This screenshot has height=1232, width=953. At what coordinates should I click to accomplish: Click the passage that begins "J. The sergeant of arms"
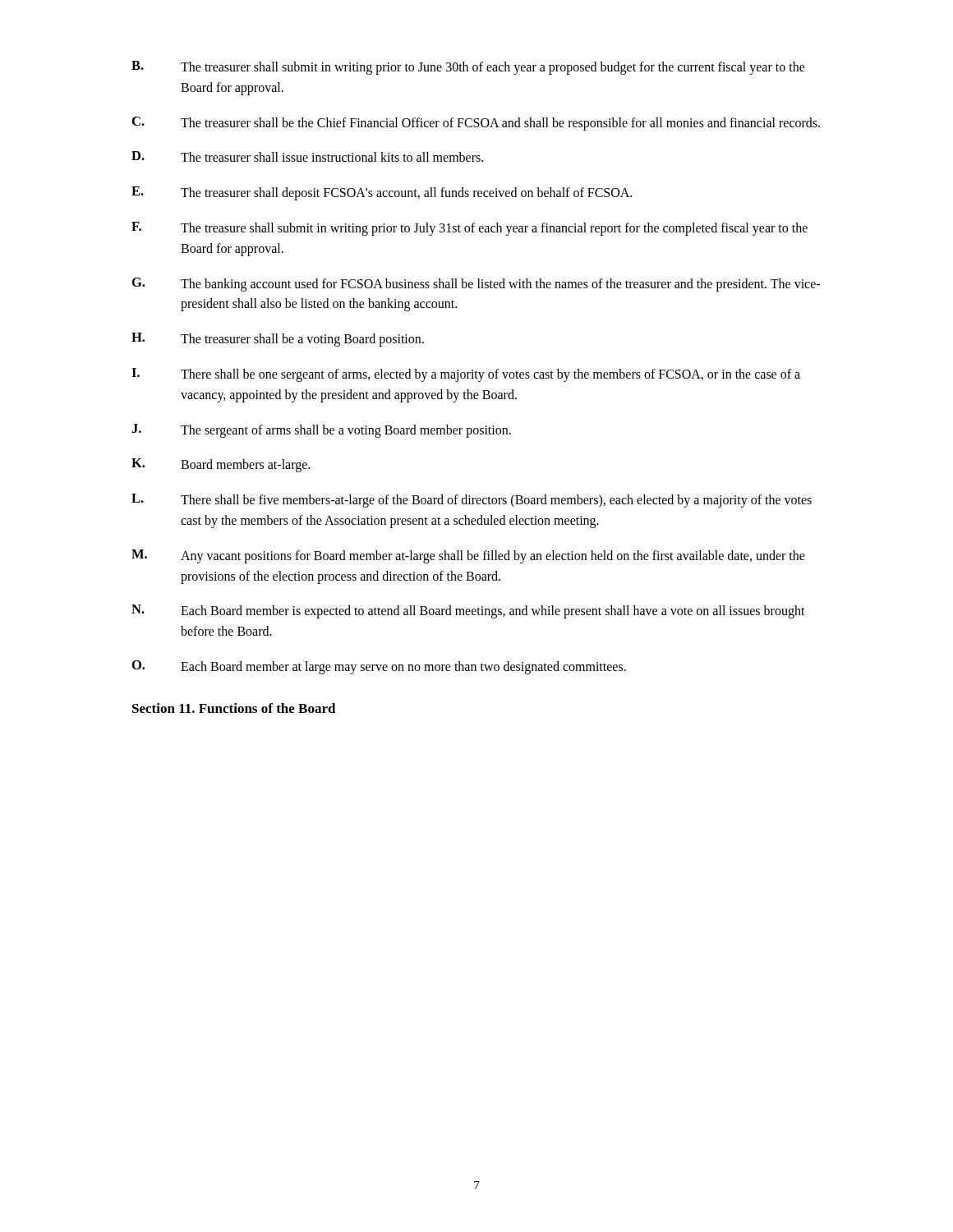pos(321,430)
